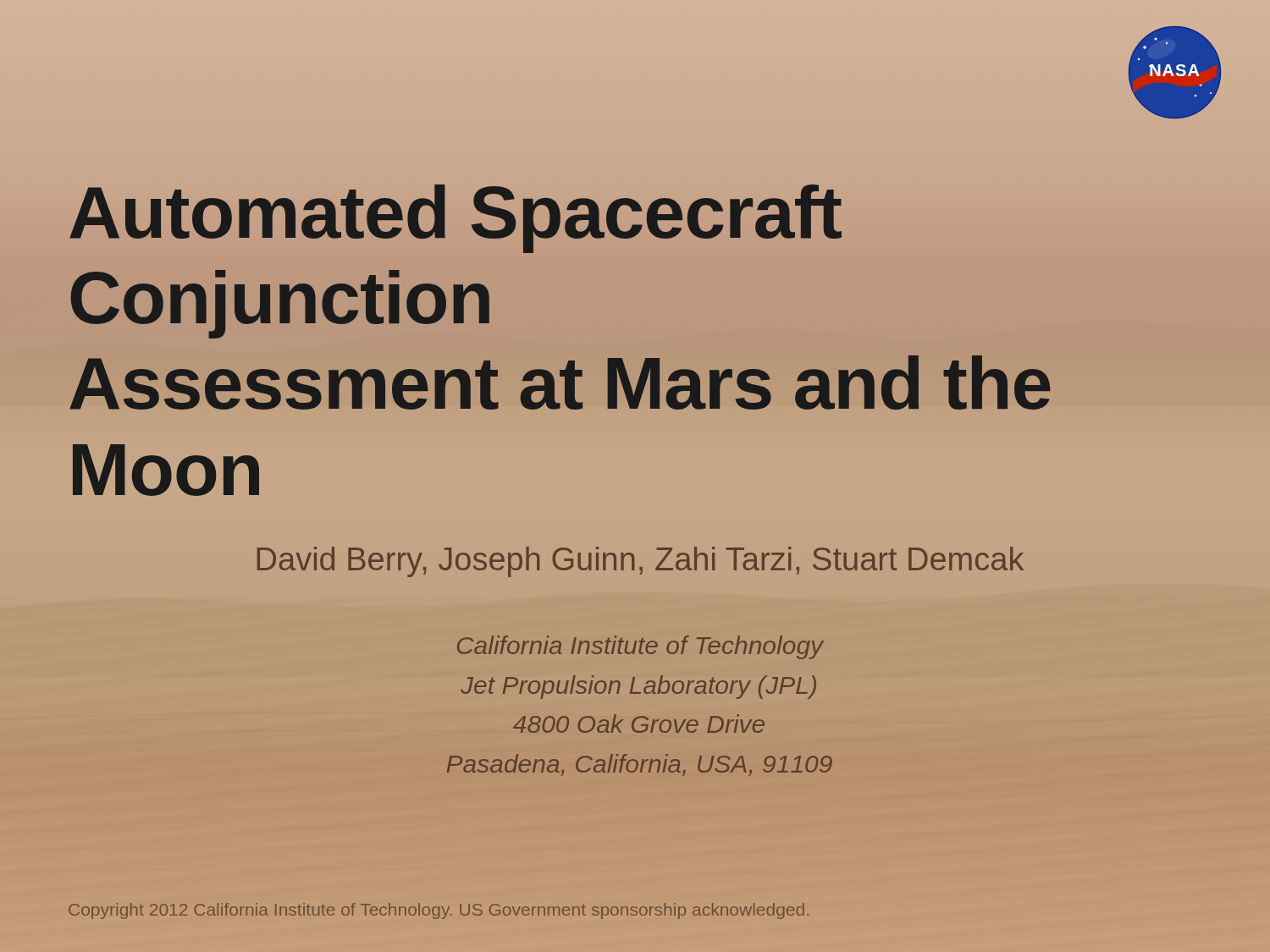Locate the text block starting "Automated Spacecraft ConjunctionAssessment"
Image resolution: width=1270 pixels, height=952 pixels.
pos(639,341)
